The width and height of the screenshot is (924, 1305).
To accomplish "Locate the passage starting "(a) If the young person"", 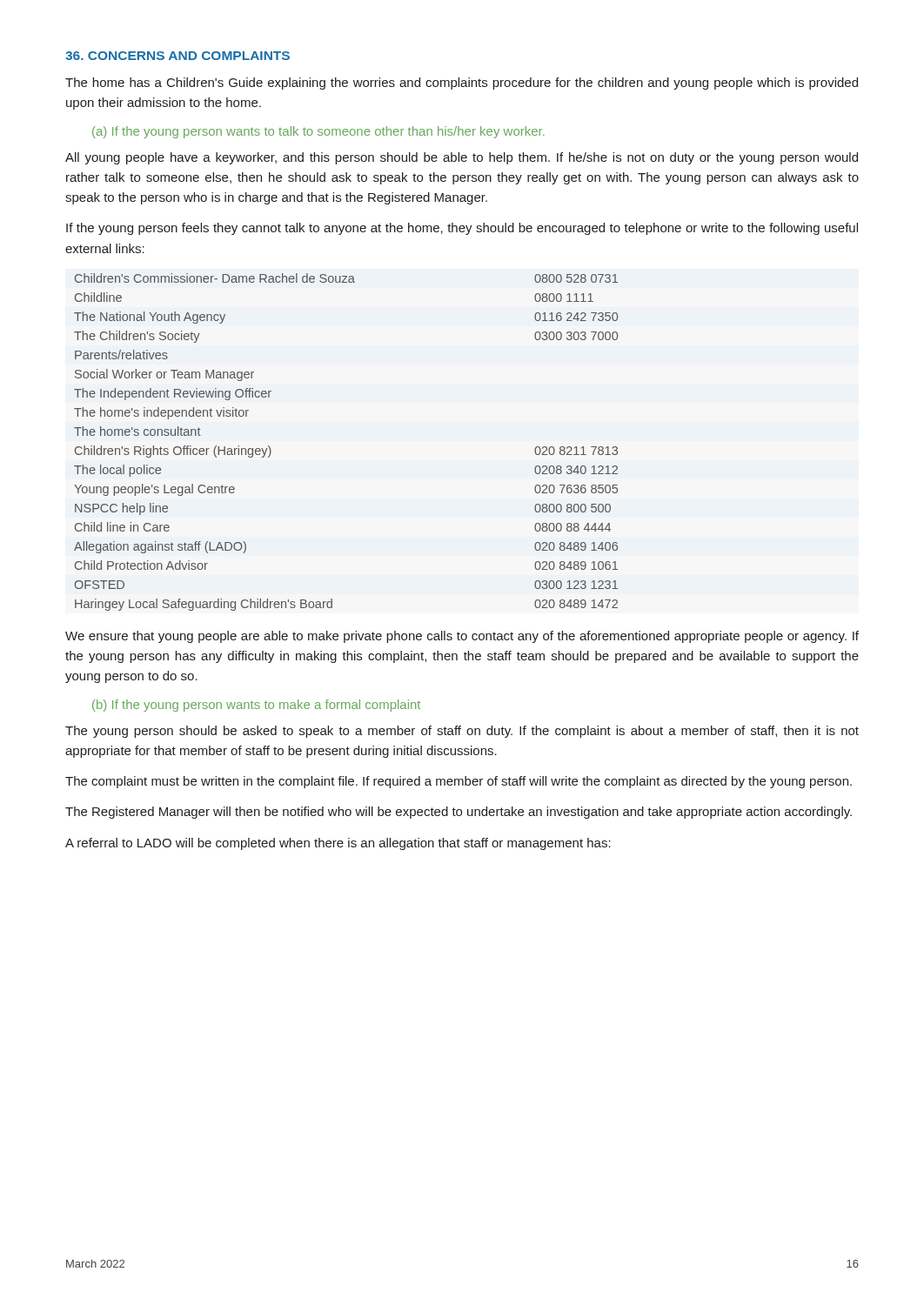I will point(318,130).
